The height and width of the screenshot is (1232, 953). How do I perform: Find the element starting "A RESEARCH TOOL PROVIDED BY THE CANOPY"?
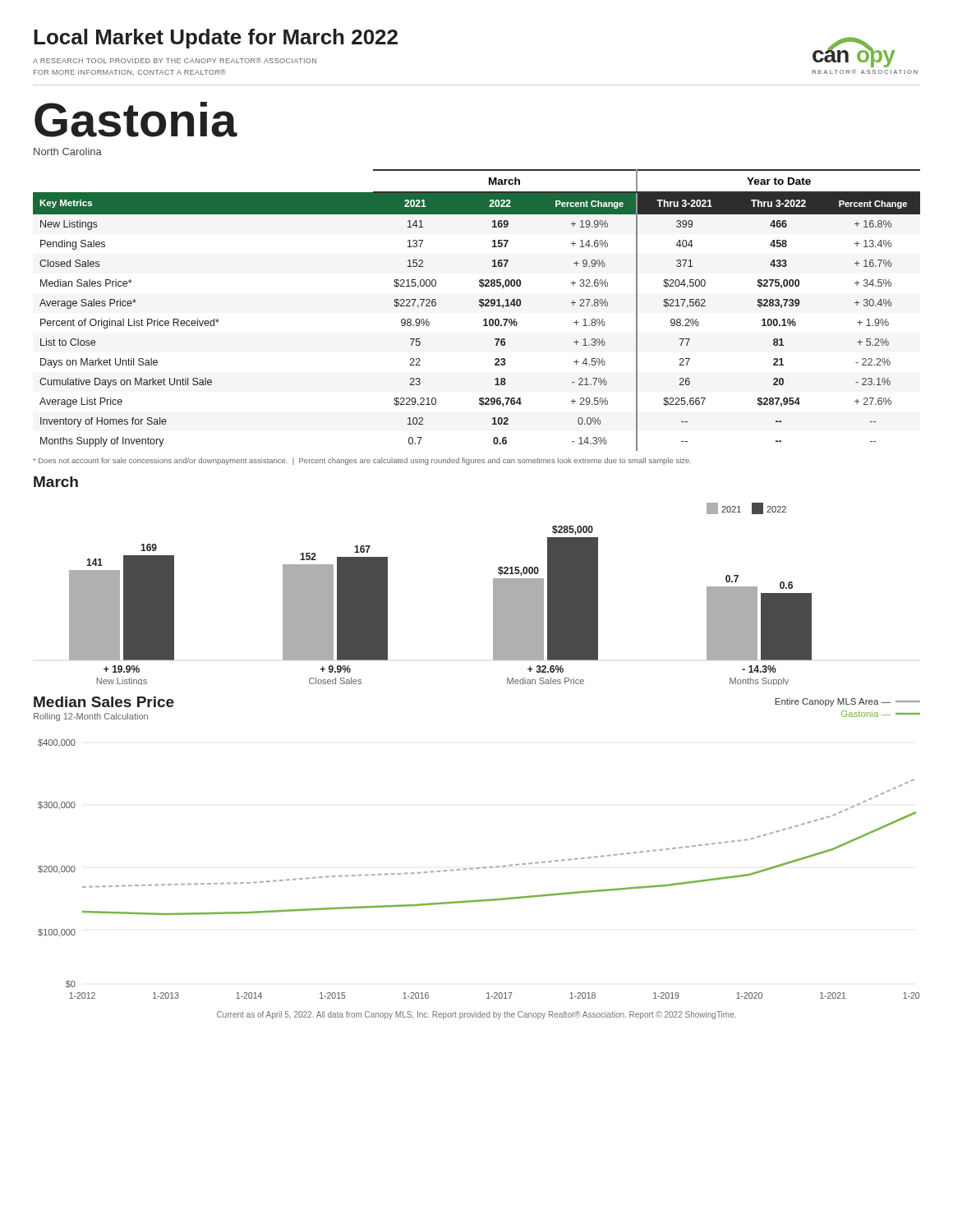[175, 67]
